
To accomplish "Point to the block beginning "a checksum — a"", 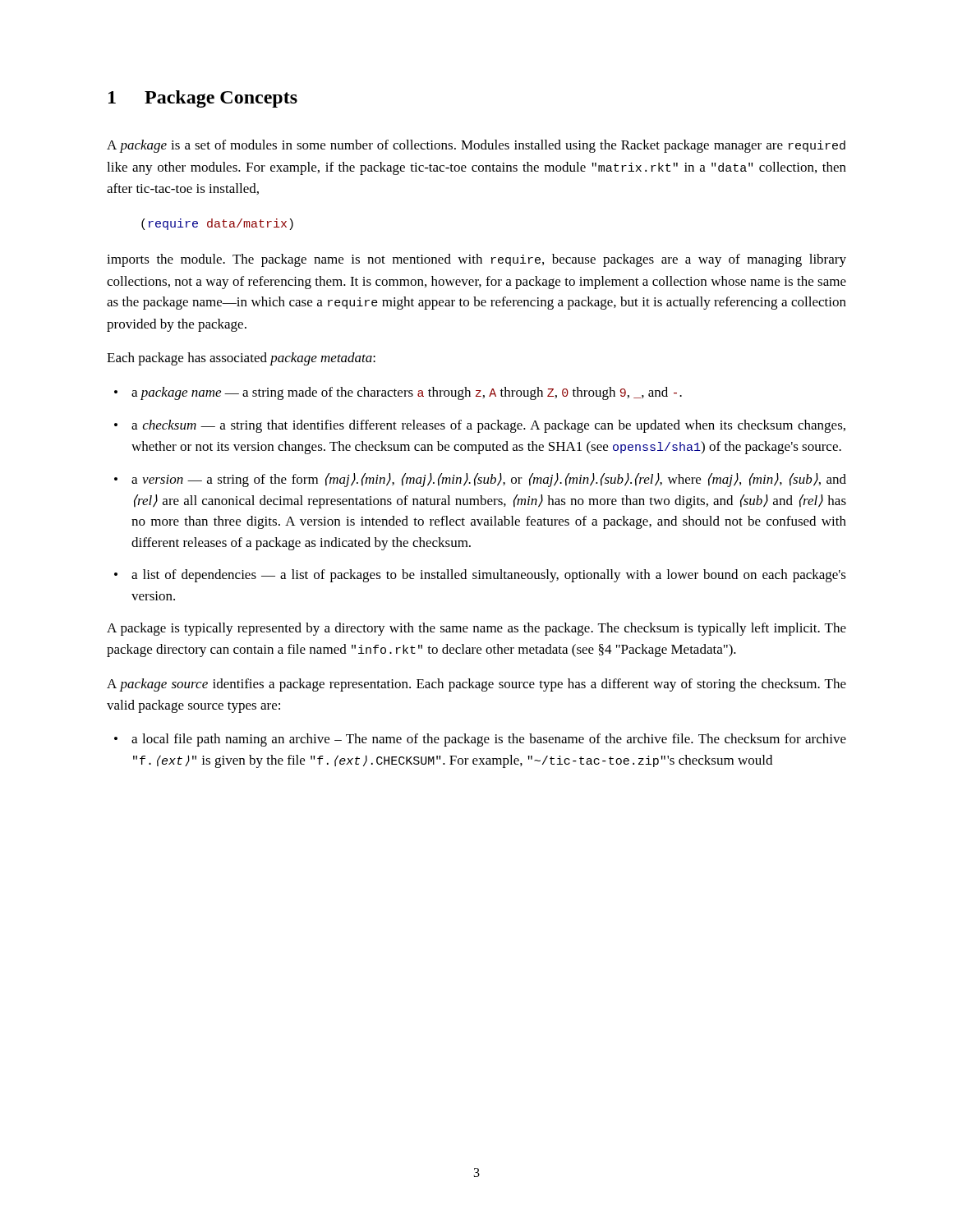I will pos(476,436).
